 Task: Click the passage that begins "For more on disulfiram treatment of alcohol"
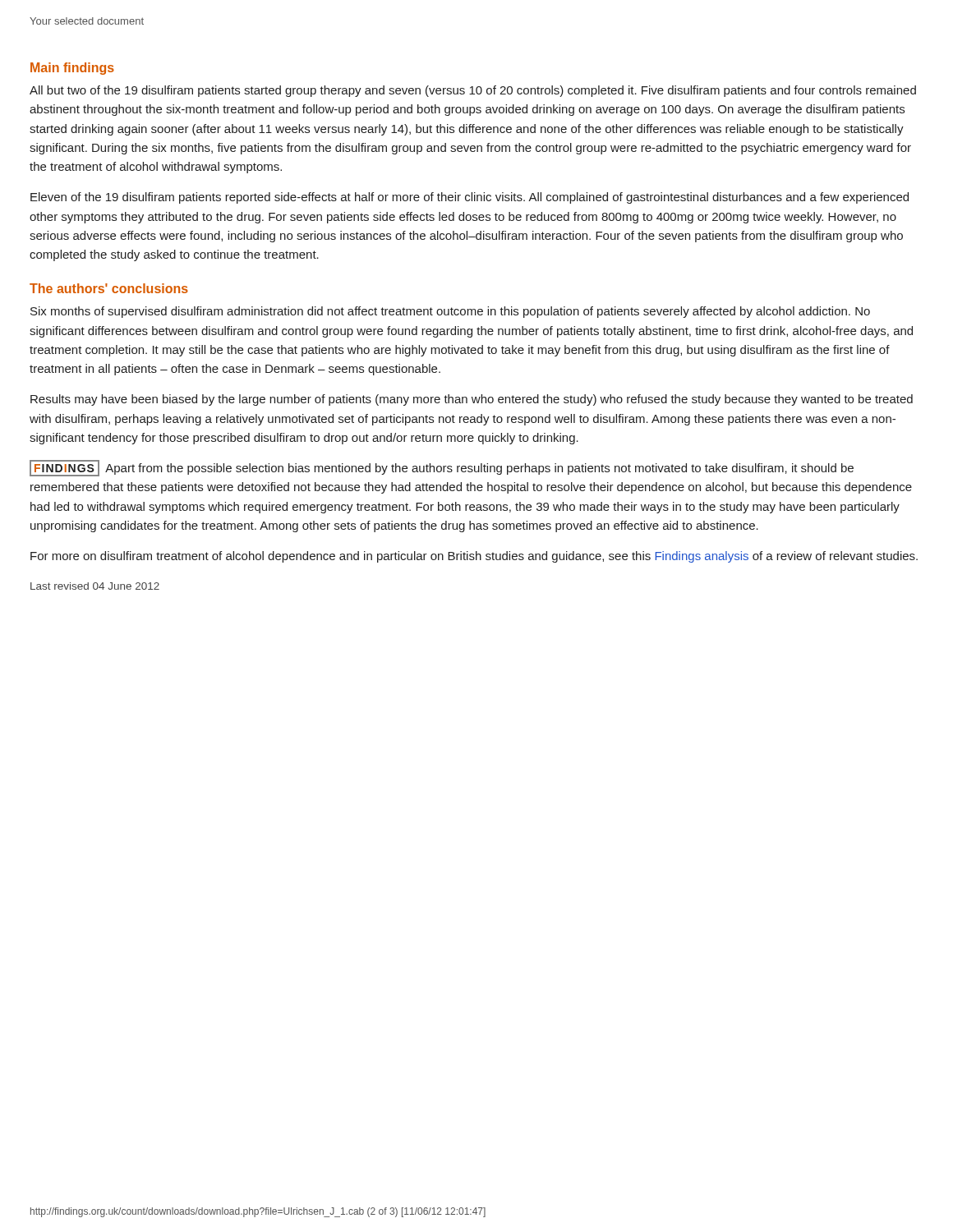(x=474, y=556)
